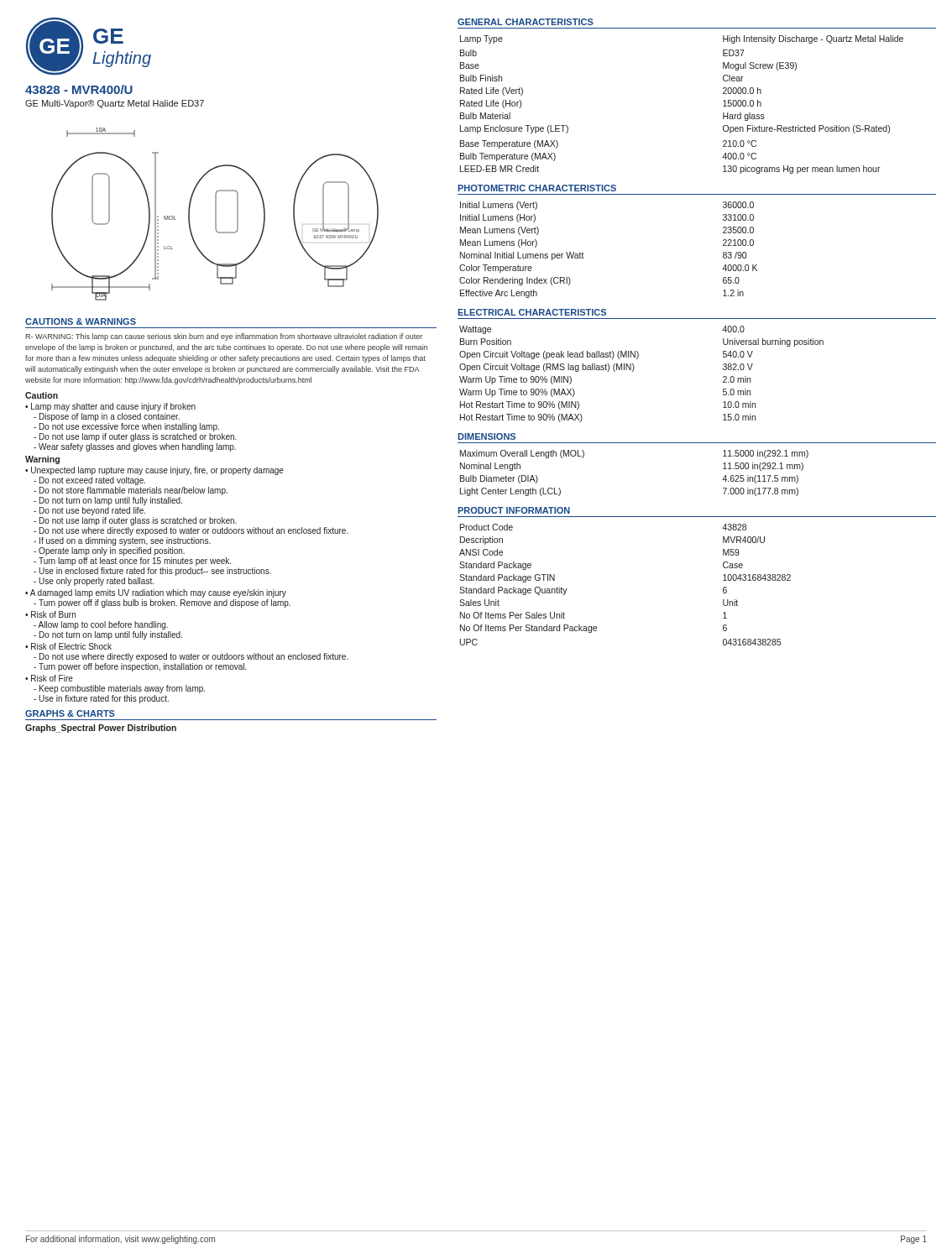Find the block on this page that starts "• Lamp may shatter"

click(110, 407)
